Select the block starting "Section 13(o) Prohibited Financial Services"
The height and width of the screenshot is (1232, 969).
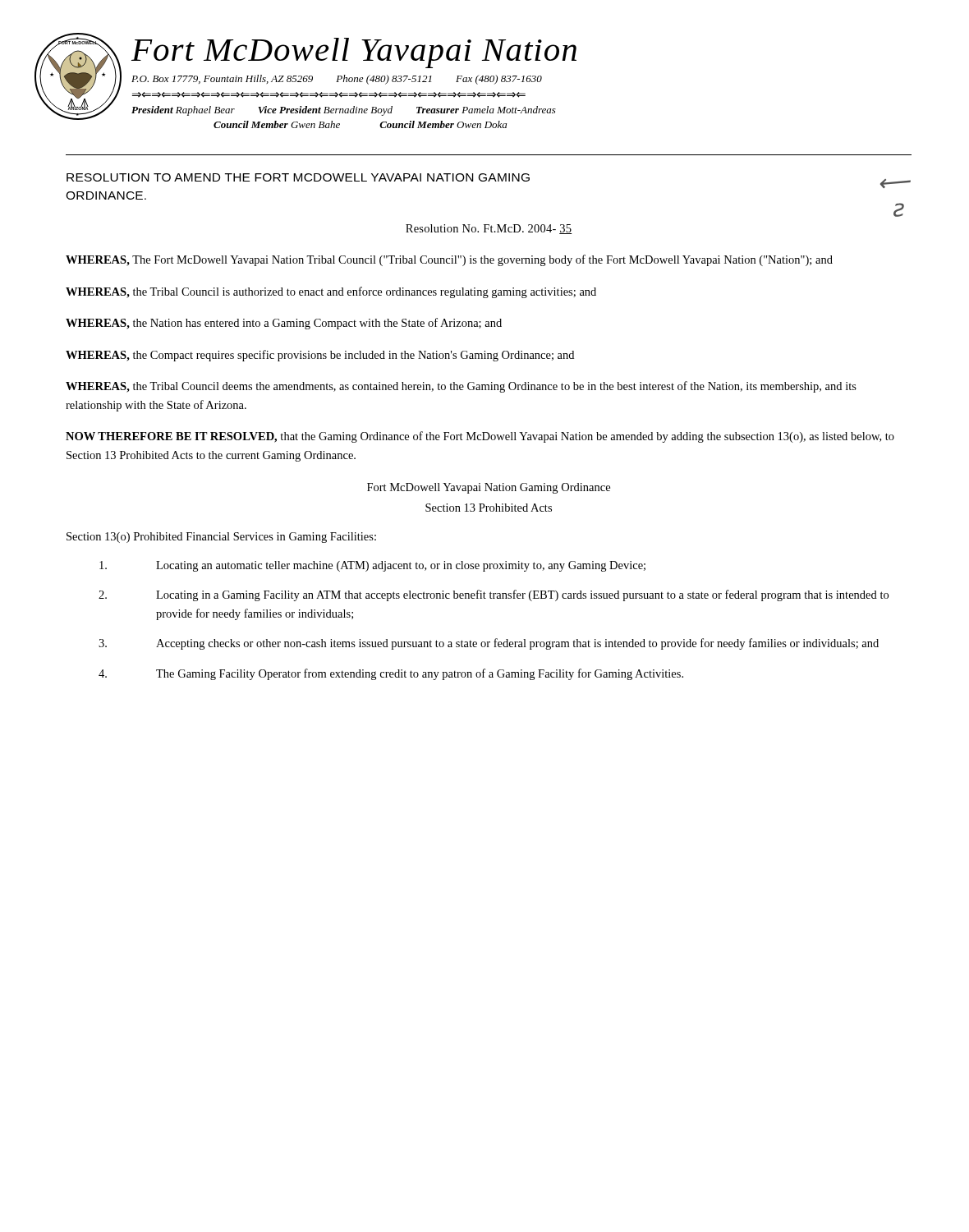pos(221,537)
